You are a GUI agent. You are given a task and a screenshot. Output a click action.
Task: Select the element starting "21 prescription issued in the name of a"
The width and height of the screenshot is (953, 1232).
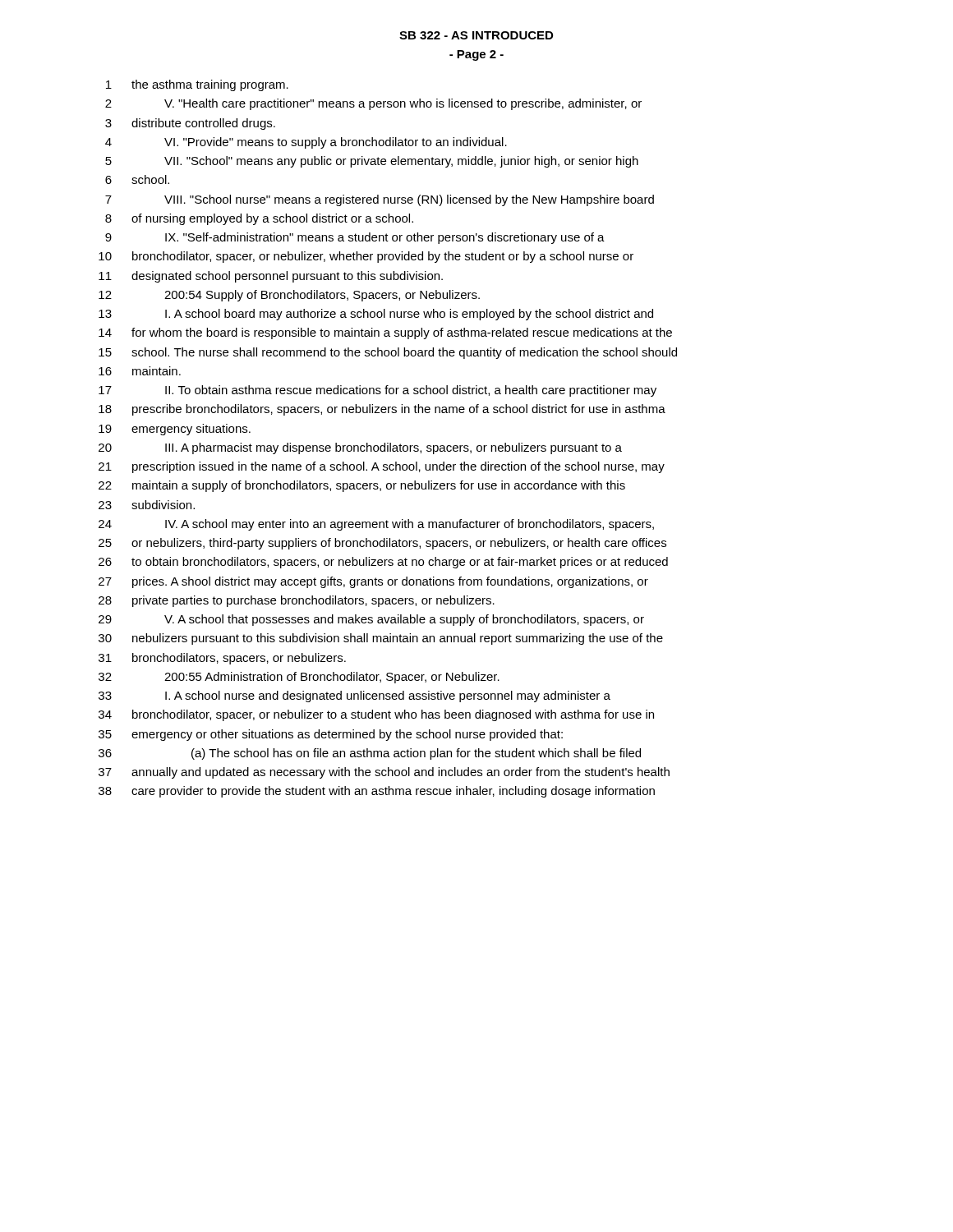pyautogui.click(x=485, y=466)
